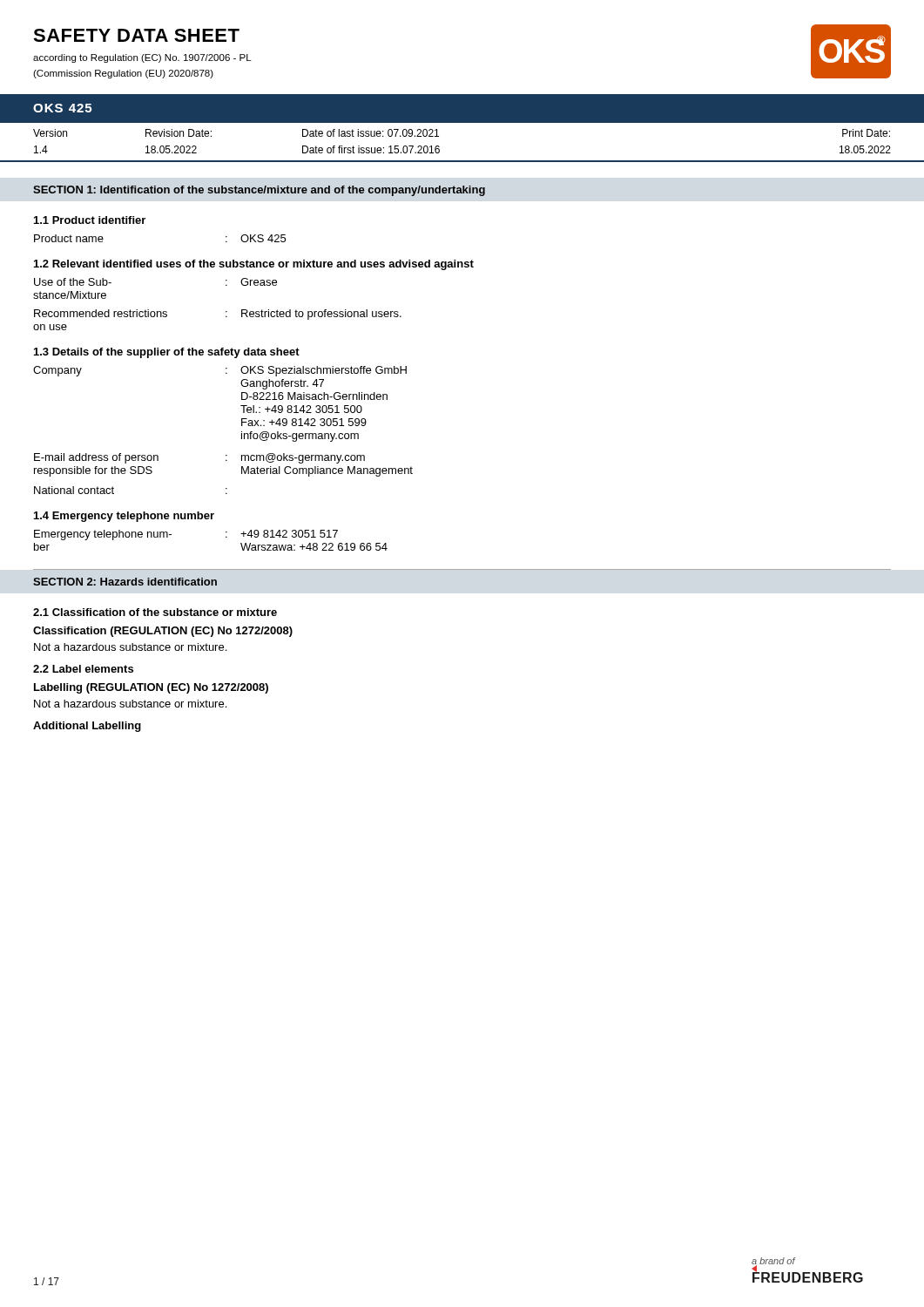
Task: Find the text that reads "Labelling (REGULATION (EC) No 1272/2008)"
Action: (x=151, y=687)
